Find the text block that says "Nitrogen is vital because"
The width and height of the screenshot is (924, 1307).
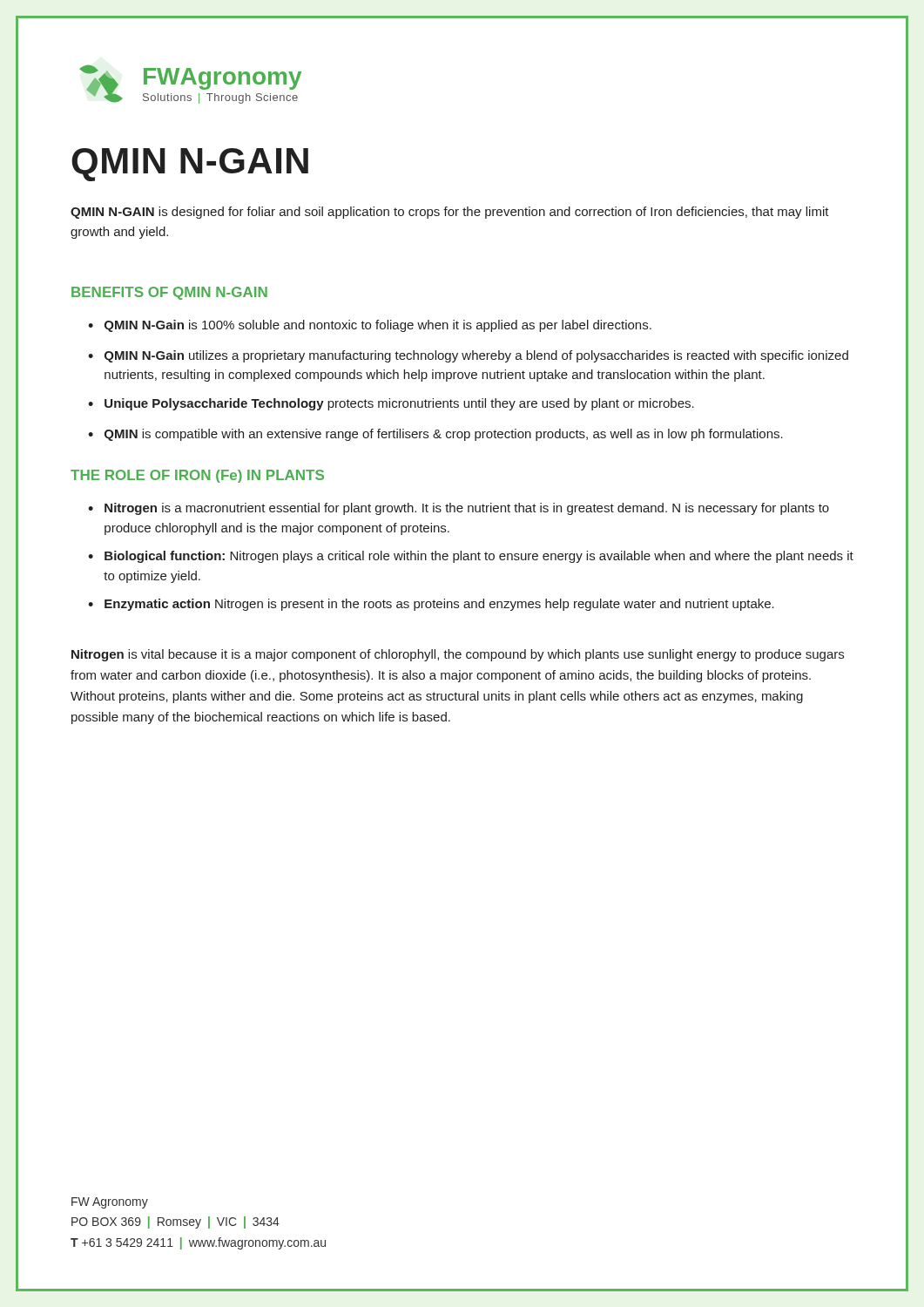[x=458, y=686]
